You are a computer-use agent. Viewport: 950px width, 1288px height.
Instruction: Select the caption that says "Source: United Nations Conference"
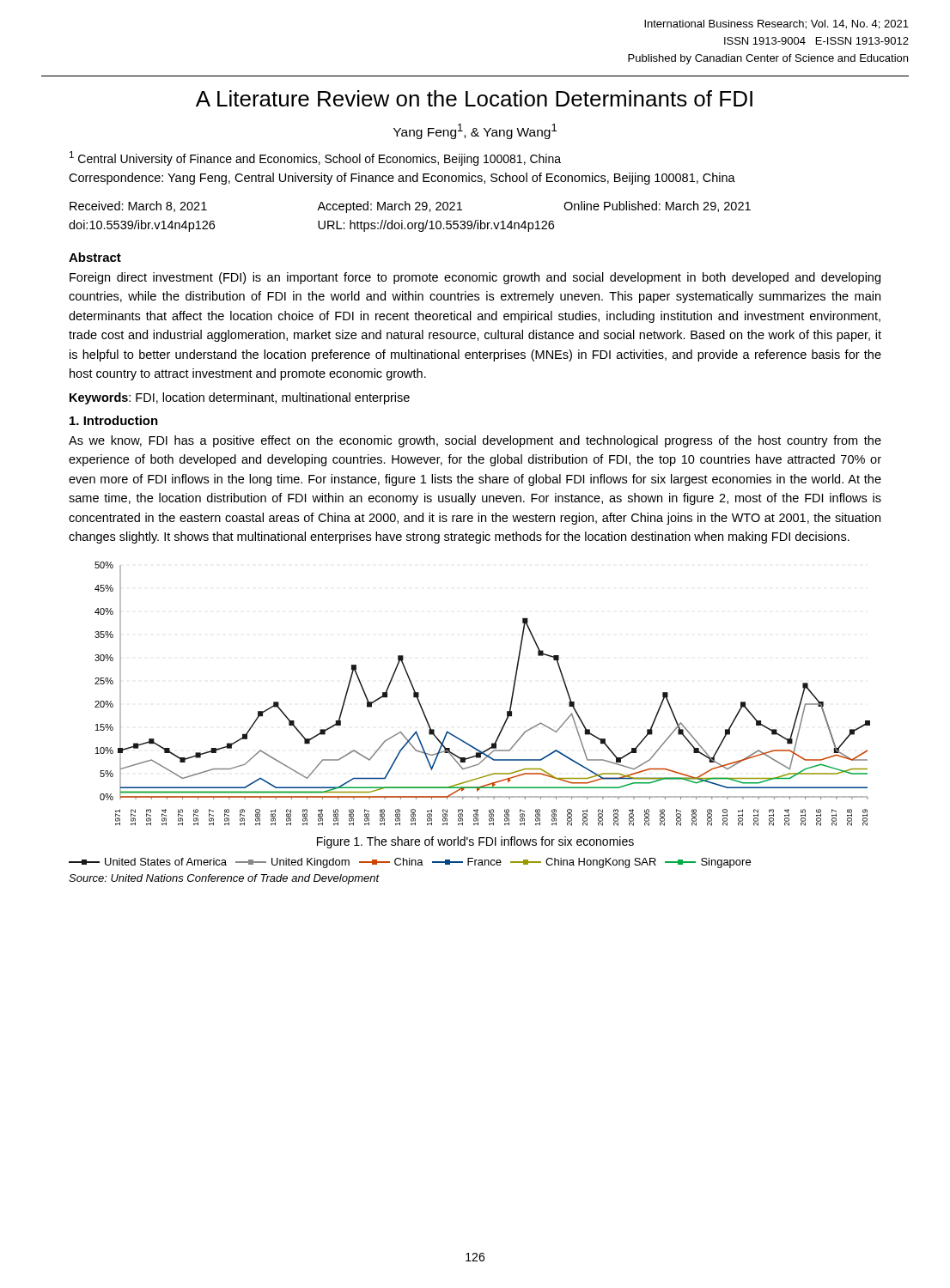(x=224, y=878)
